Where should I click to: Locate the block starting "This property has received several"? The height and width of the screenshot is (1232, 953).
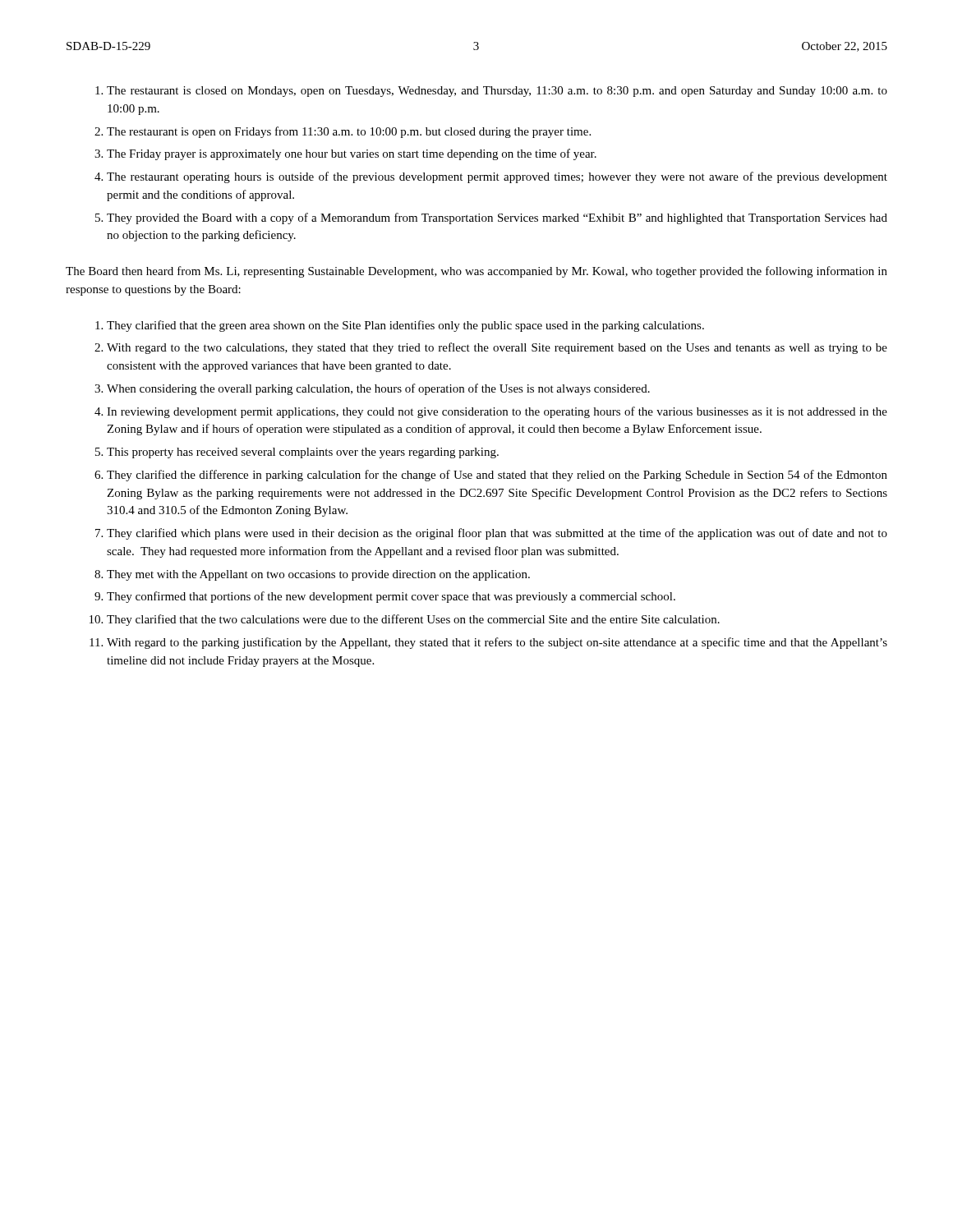tap(497, 452)
